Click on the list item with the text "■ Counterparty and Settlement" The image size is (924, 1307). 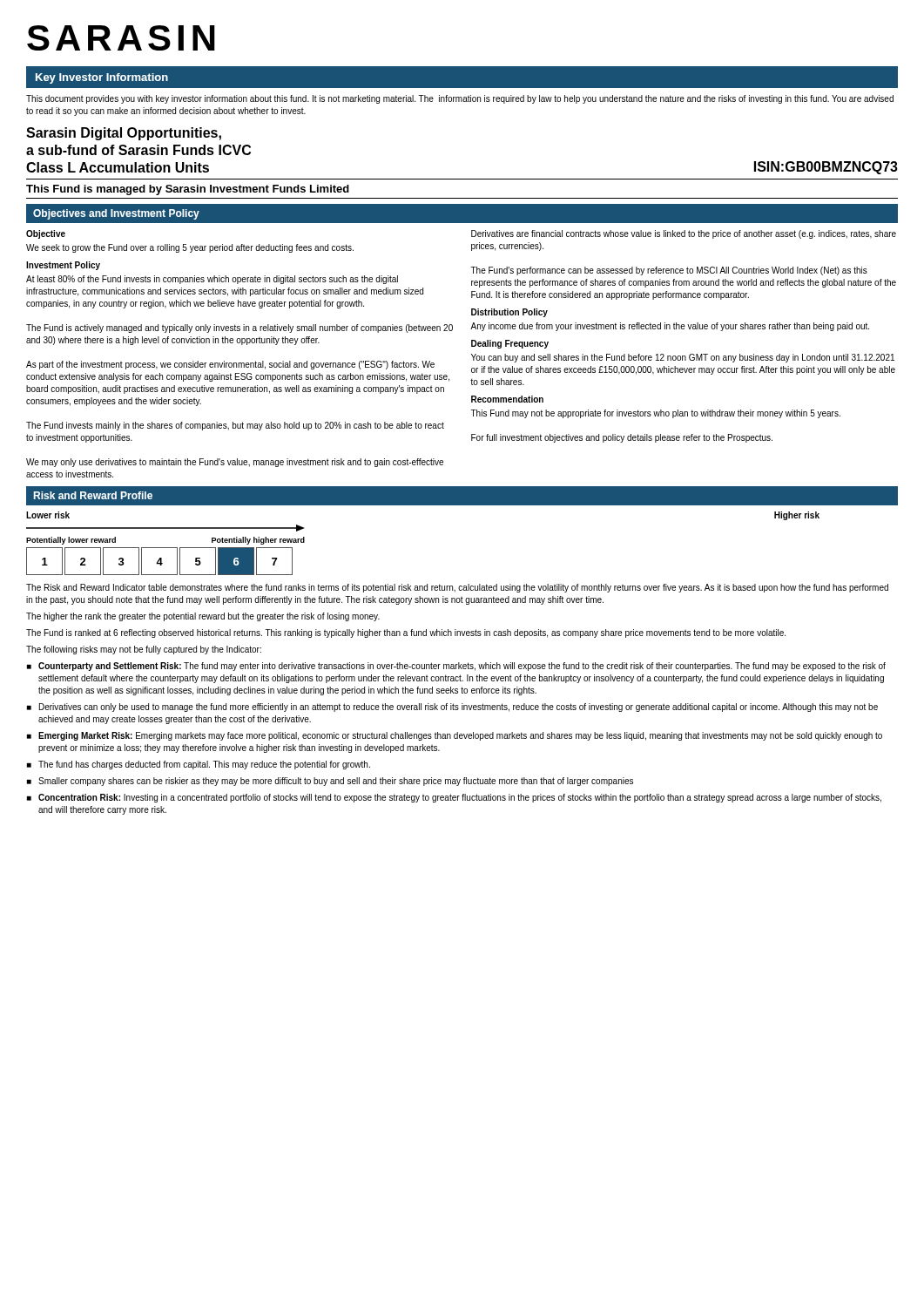(x=462, y=679)
